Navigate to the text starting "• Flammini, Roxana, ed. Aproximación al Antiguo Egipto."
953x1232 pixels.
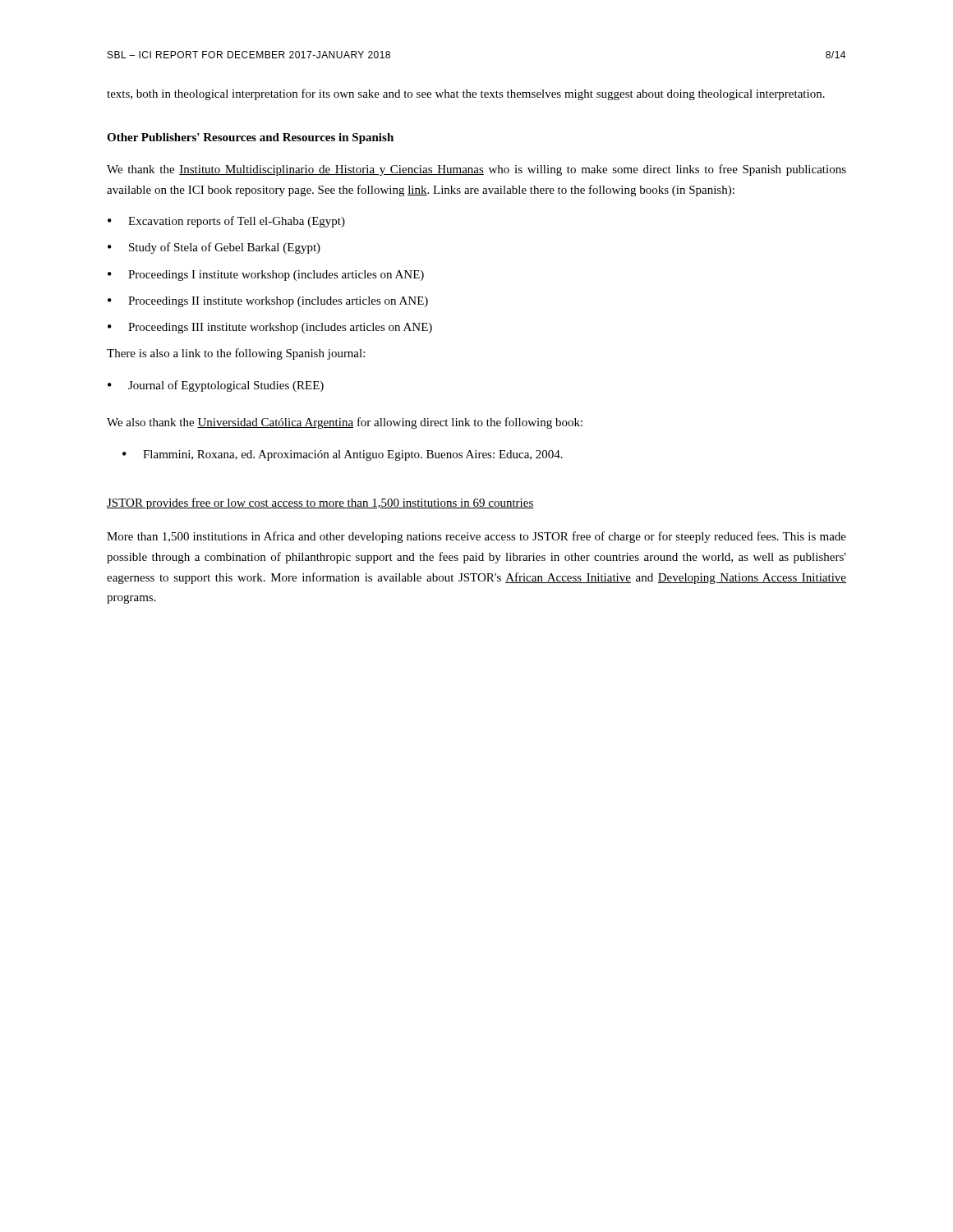pyautogui.click(x=484, y=455)
